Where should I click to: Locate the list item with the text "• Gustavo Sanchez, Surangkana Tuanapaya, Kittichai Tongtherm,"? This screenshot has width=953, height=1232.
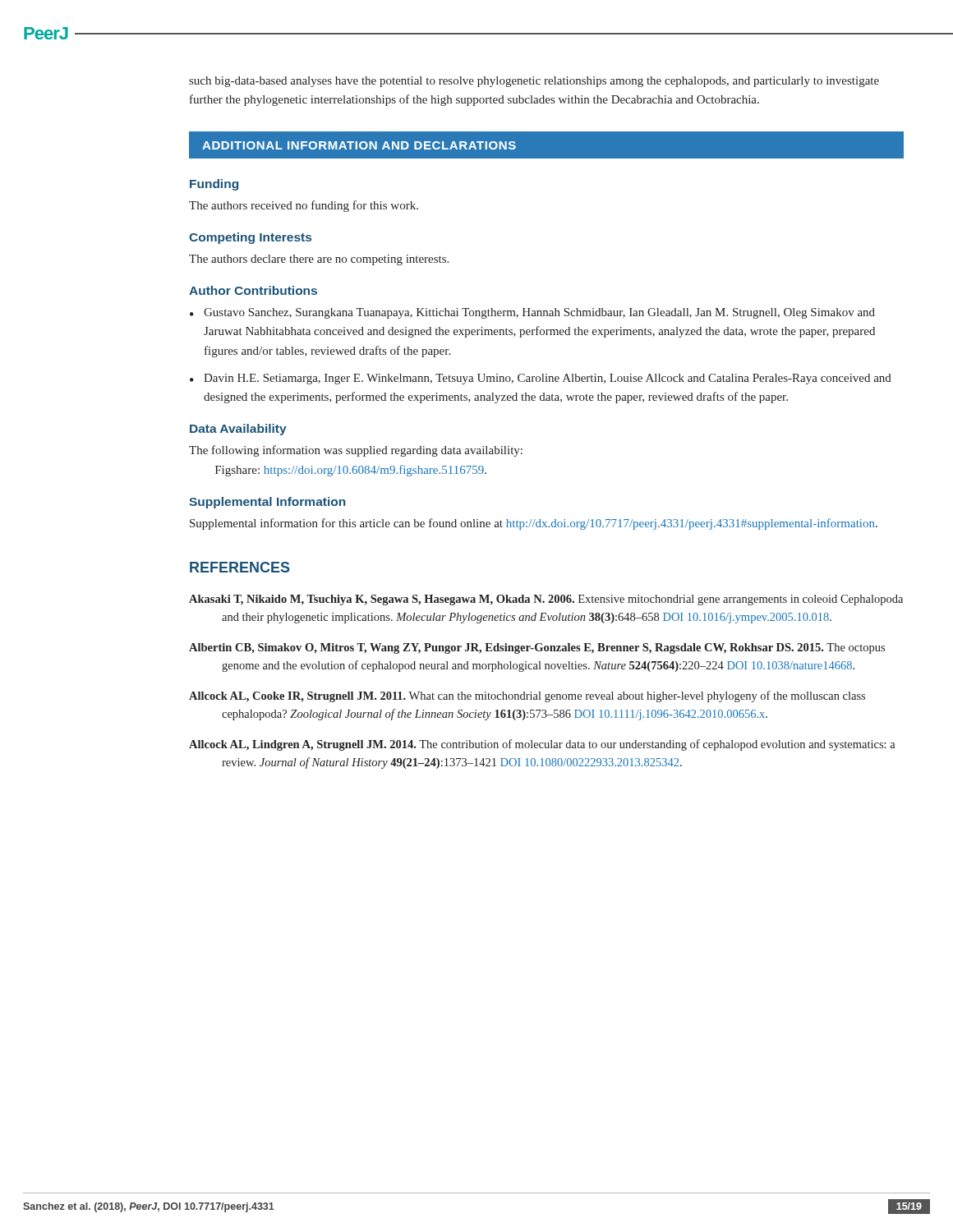pyautogui.click(x=546, y=332)
